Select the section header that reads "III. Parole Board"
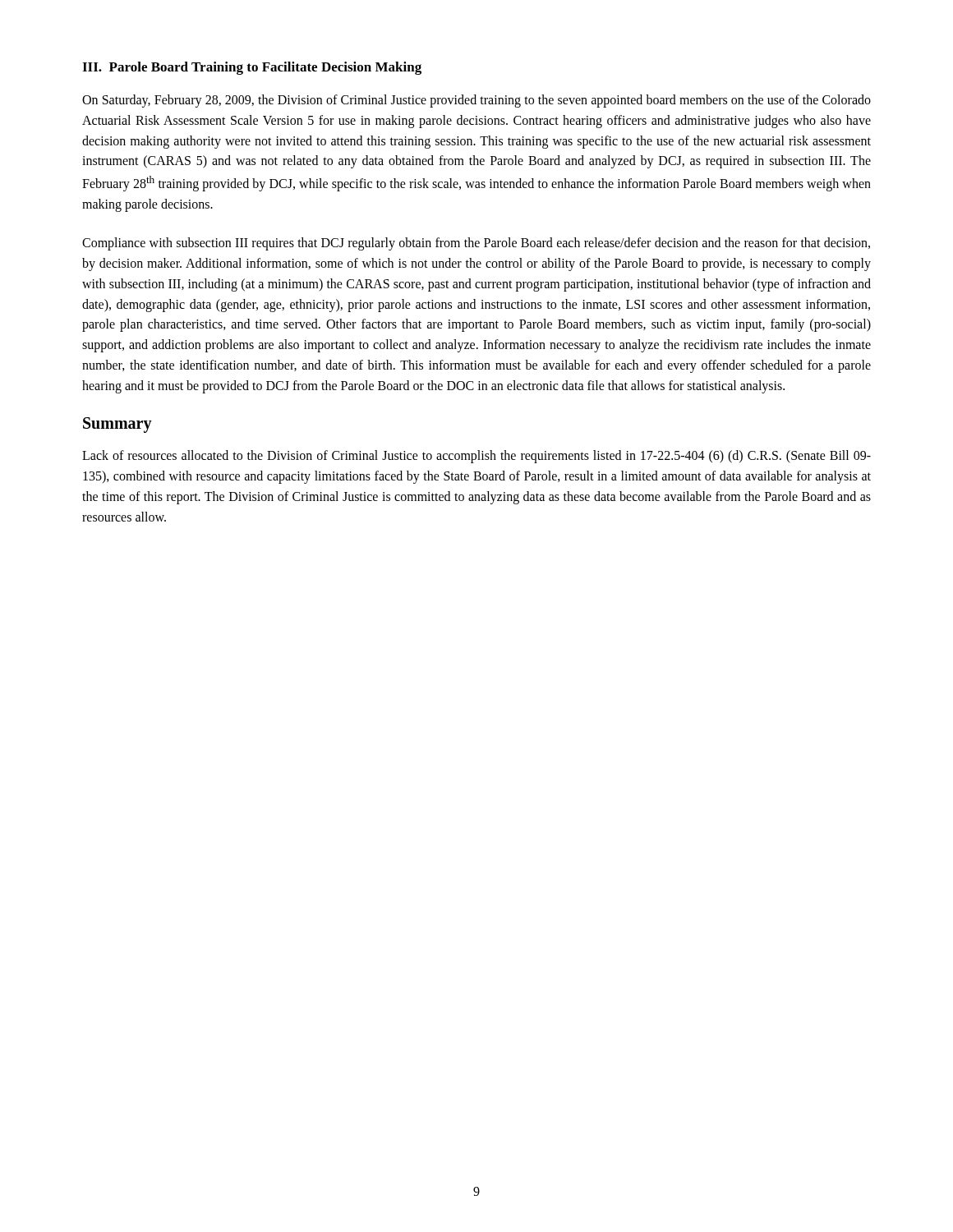 (x=252, y=67)
